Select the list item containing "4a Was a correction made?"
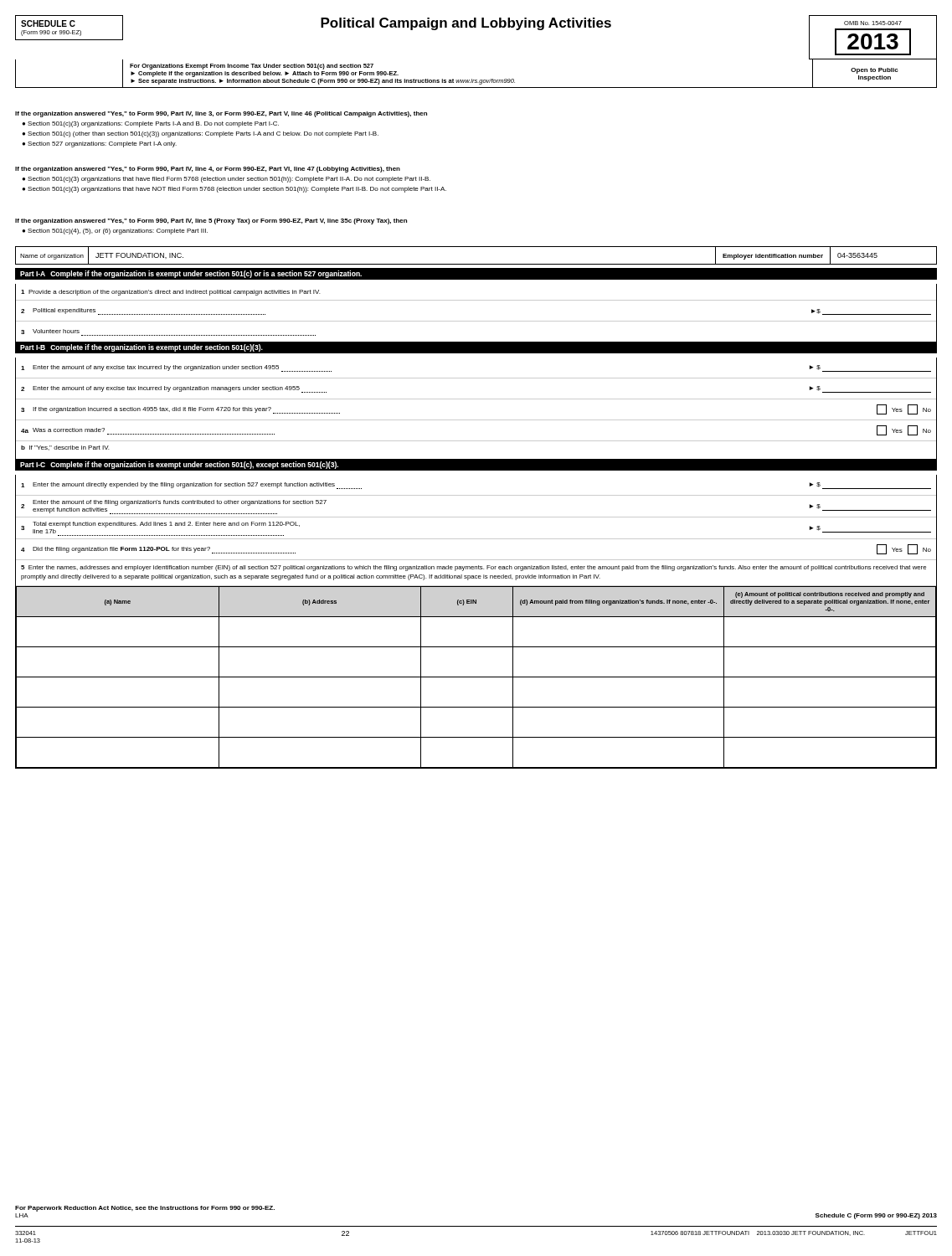The height and width of the screenshot is (1256, 952). coord(476,430)
